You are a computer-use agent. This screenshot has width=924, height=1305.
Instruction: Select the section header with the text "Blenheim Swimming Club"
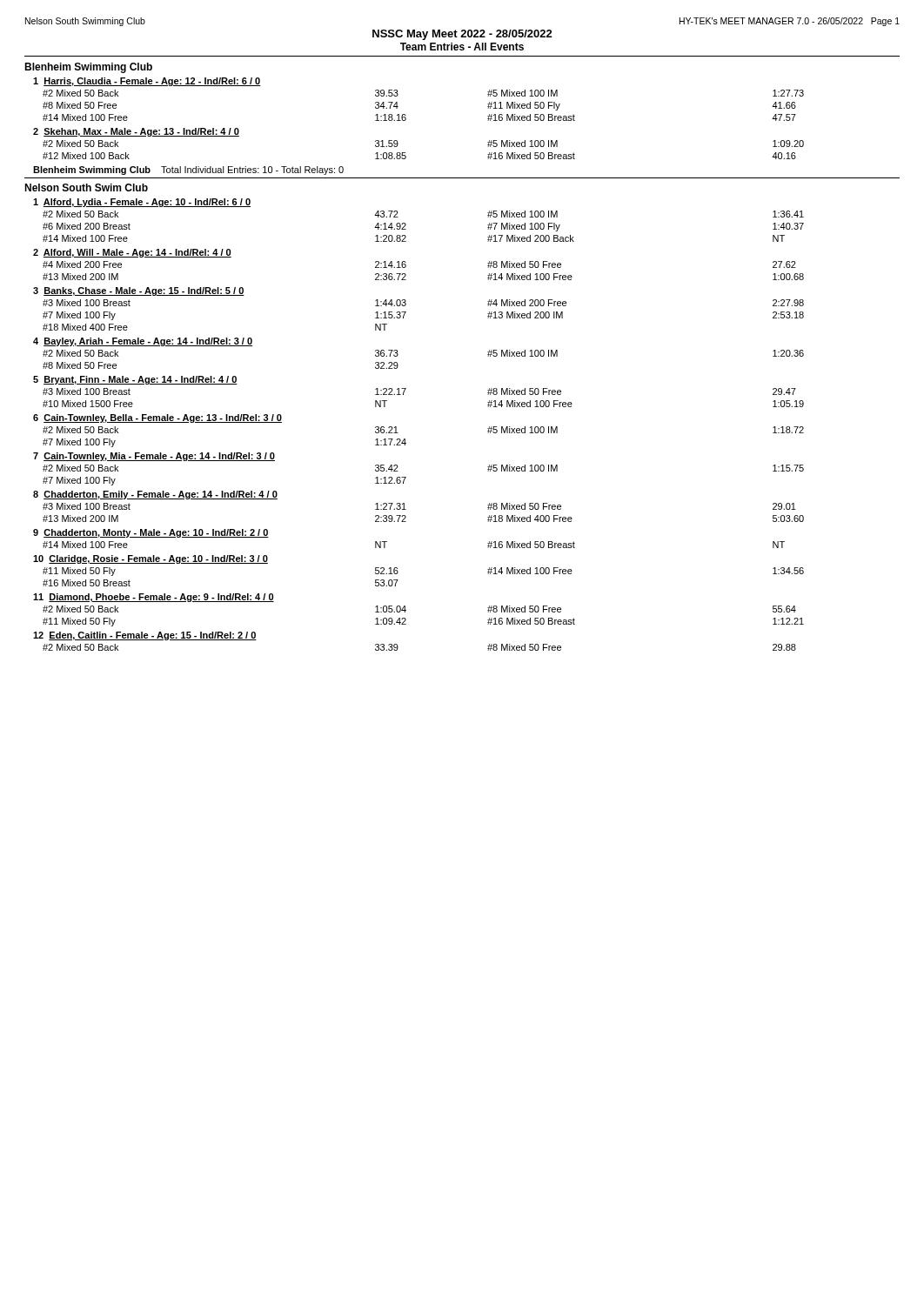(x=88, y=67)
